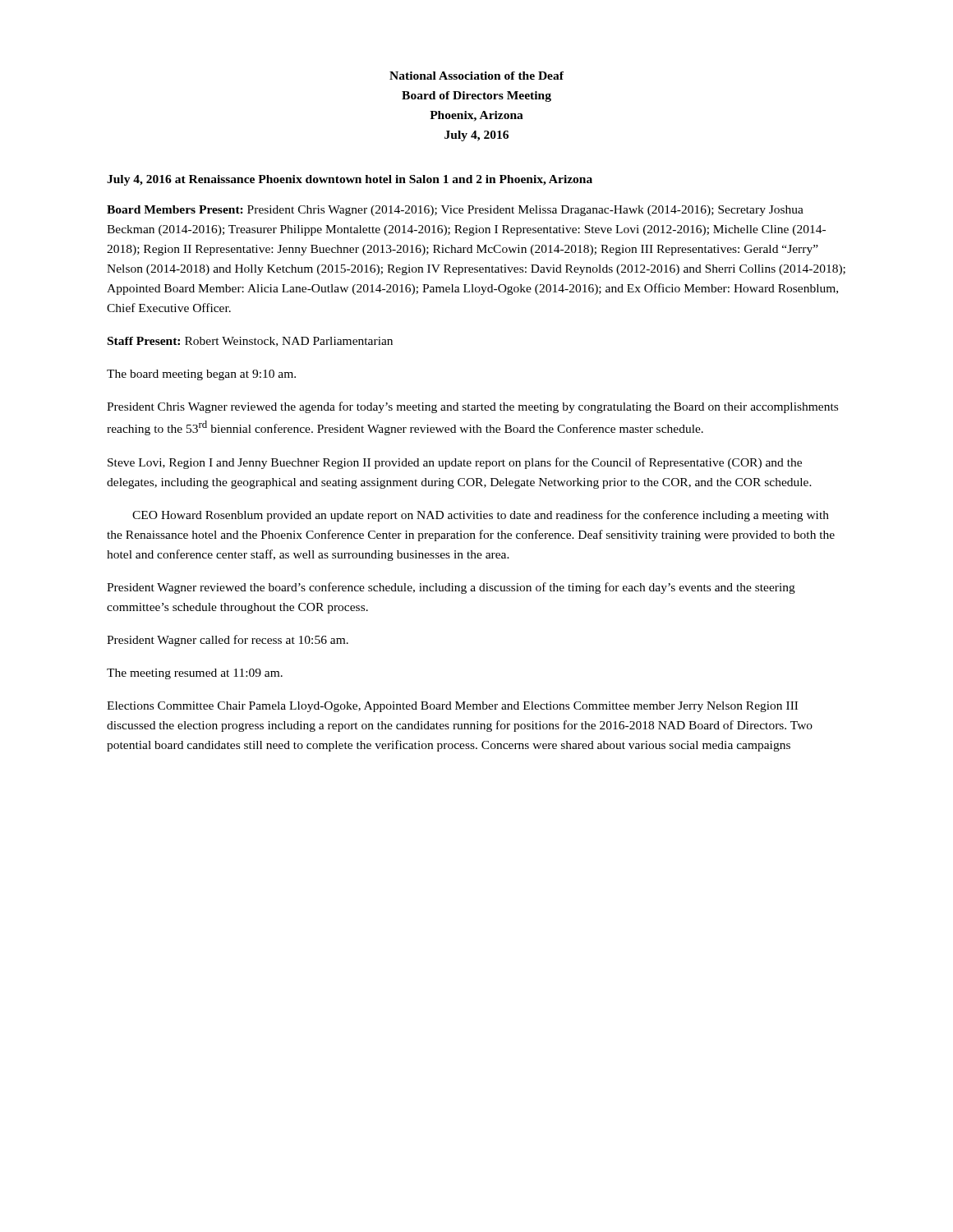Image resolution: width=953 pixels, height=1232 pixels.
Task: Locate the block of text that opens with "CEO Howard Rosenblum provided an update"
Action: pos(471,534)
